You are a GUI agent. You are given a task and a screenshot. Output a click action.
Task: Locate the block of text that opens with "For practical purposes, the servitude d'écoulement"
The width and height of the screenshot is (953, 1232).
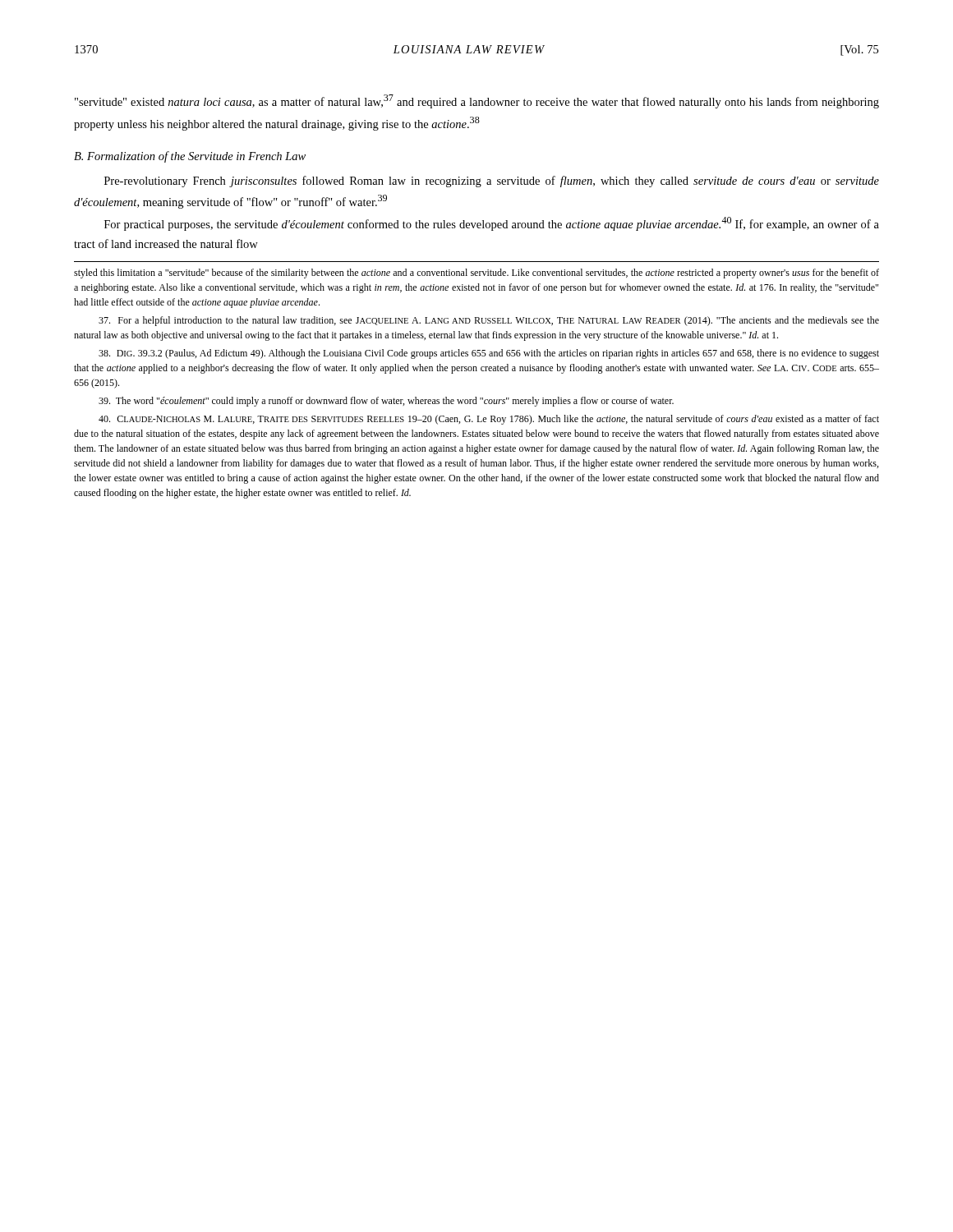tap(476, 234)
